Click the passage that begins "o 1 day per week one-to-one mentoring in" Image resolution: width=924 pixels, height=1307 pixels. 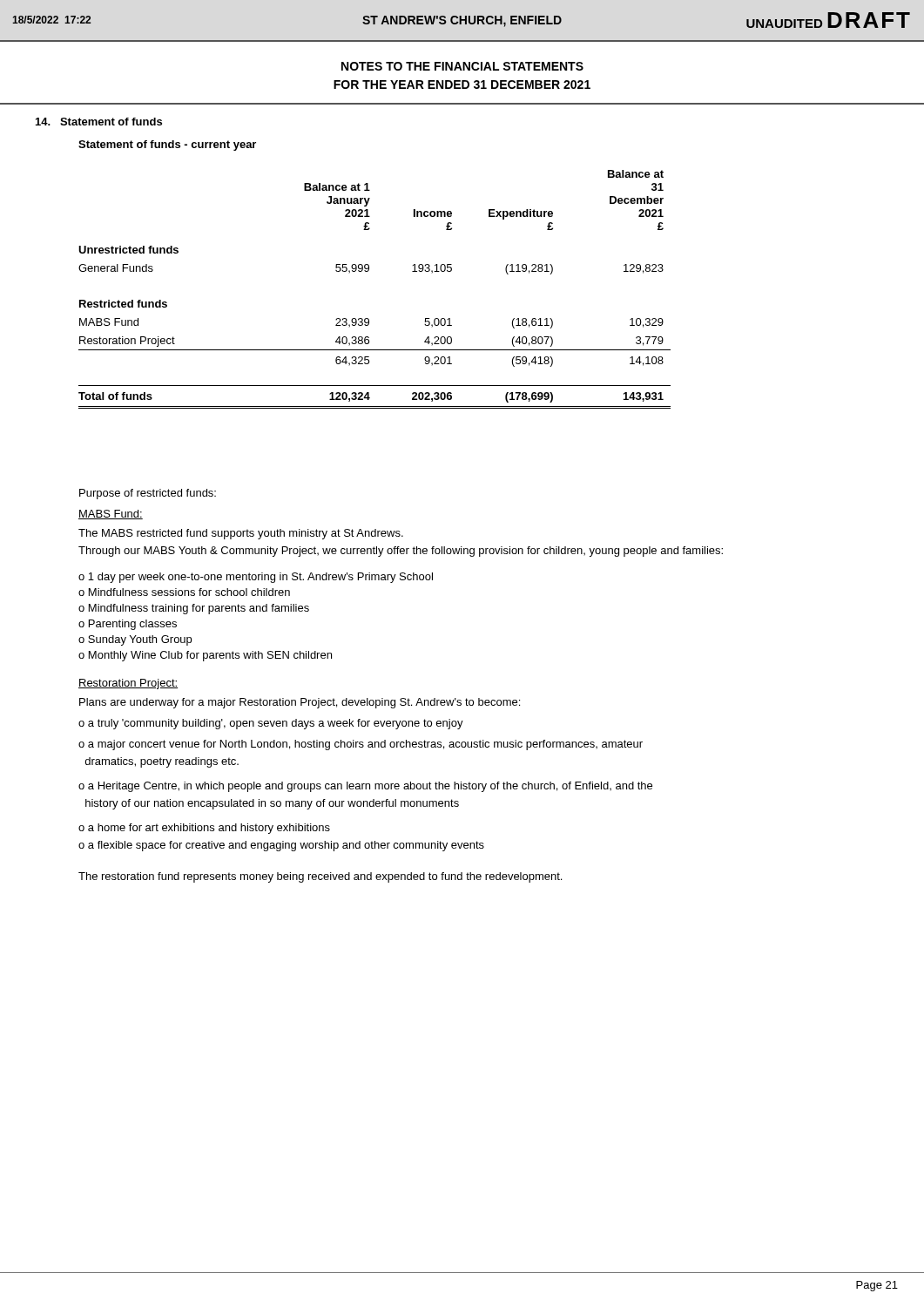coord(256,576)
